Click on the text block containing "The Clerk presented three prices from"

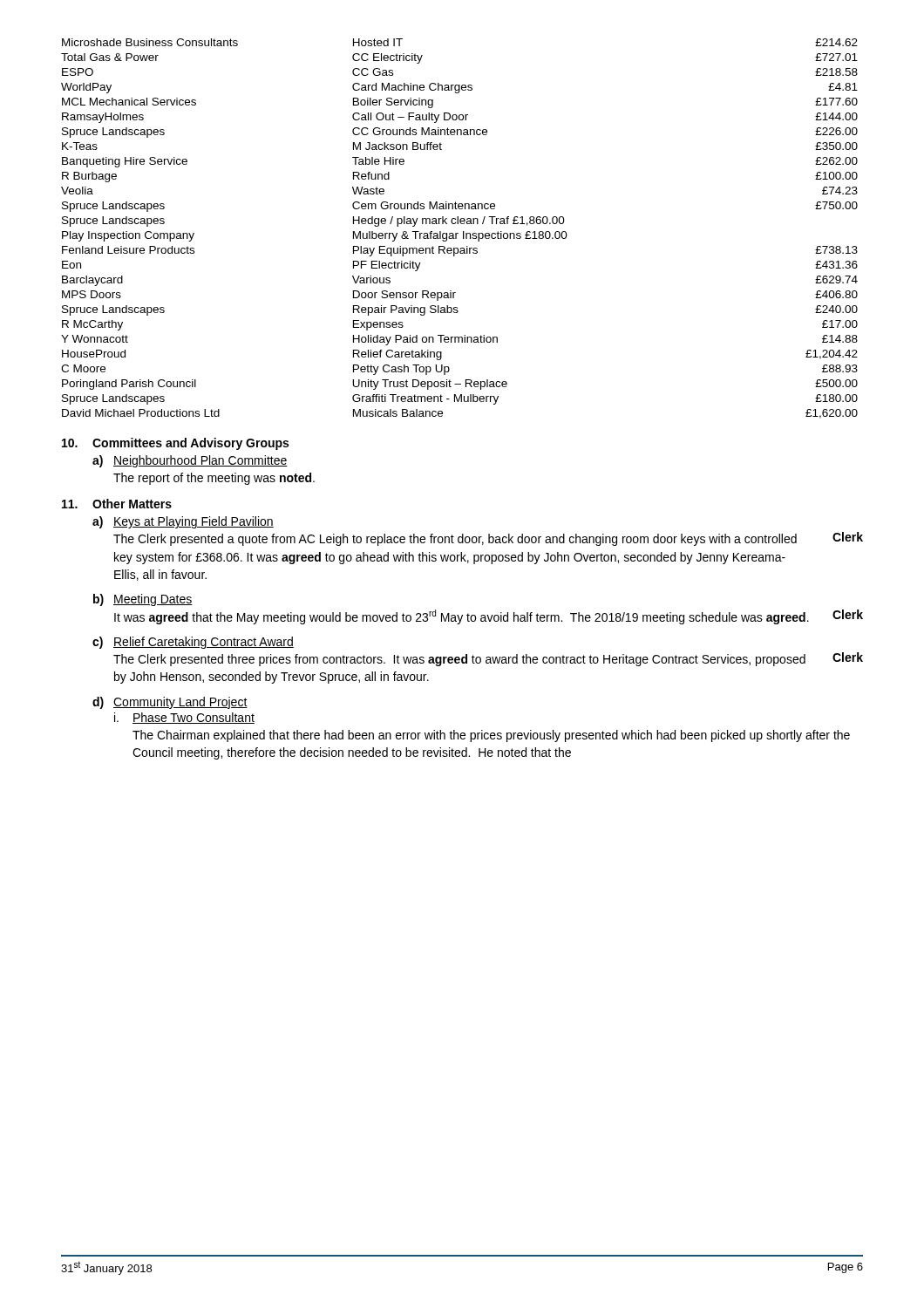[460, 668]
